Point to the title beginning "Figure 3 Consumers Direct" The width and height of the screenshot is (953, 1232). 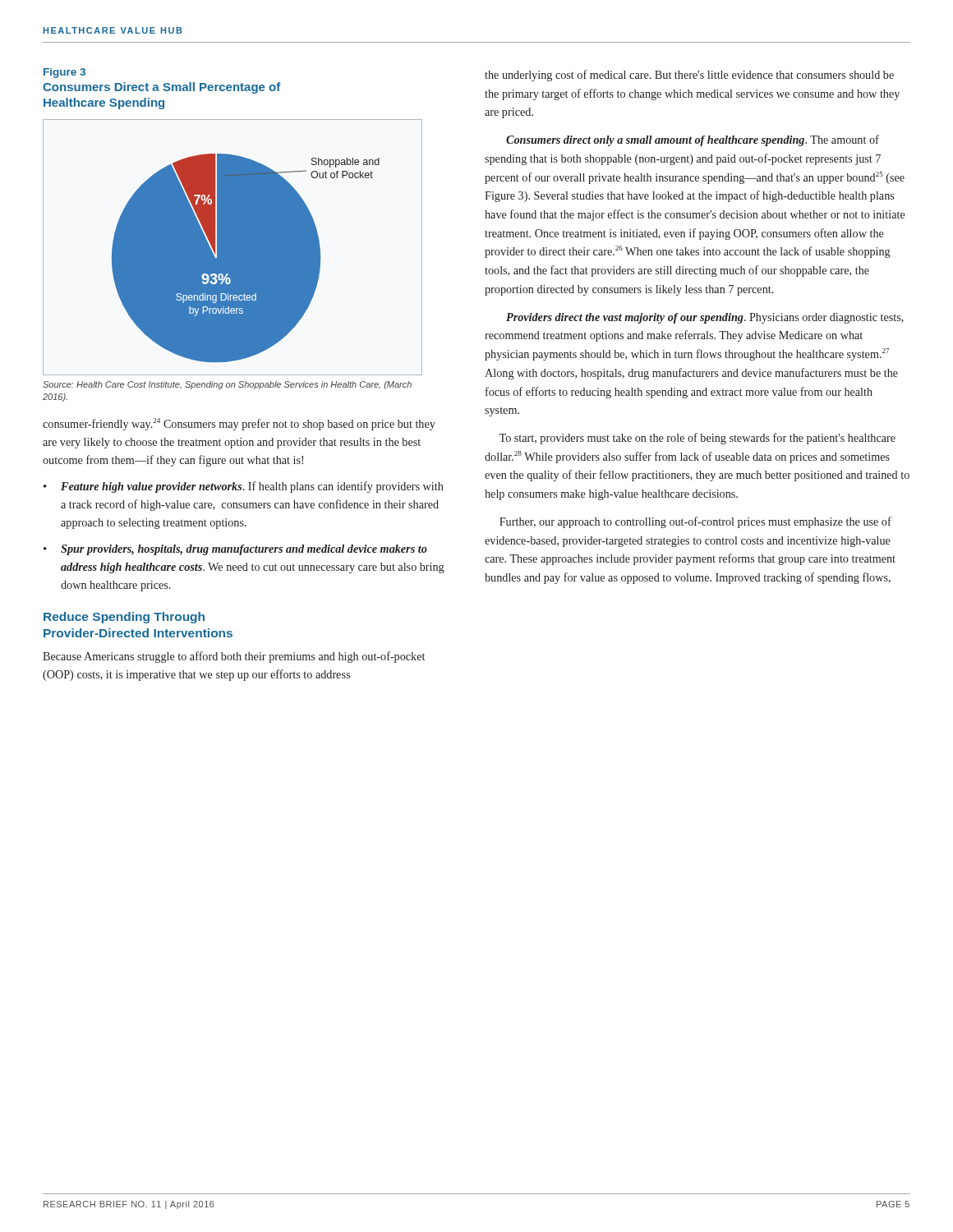(244, 88)
